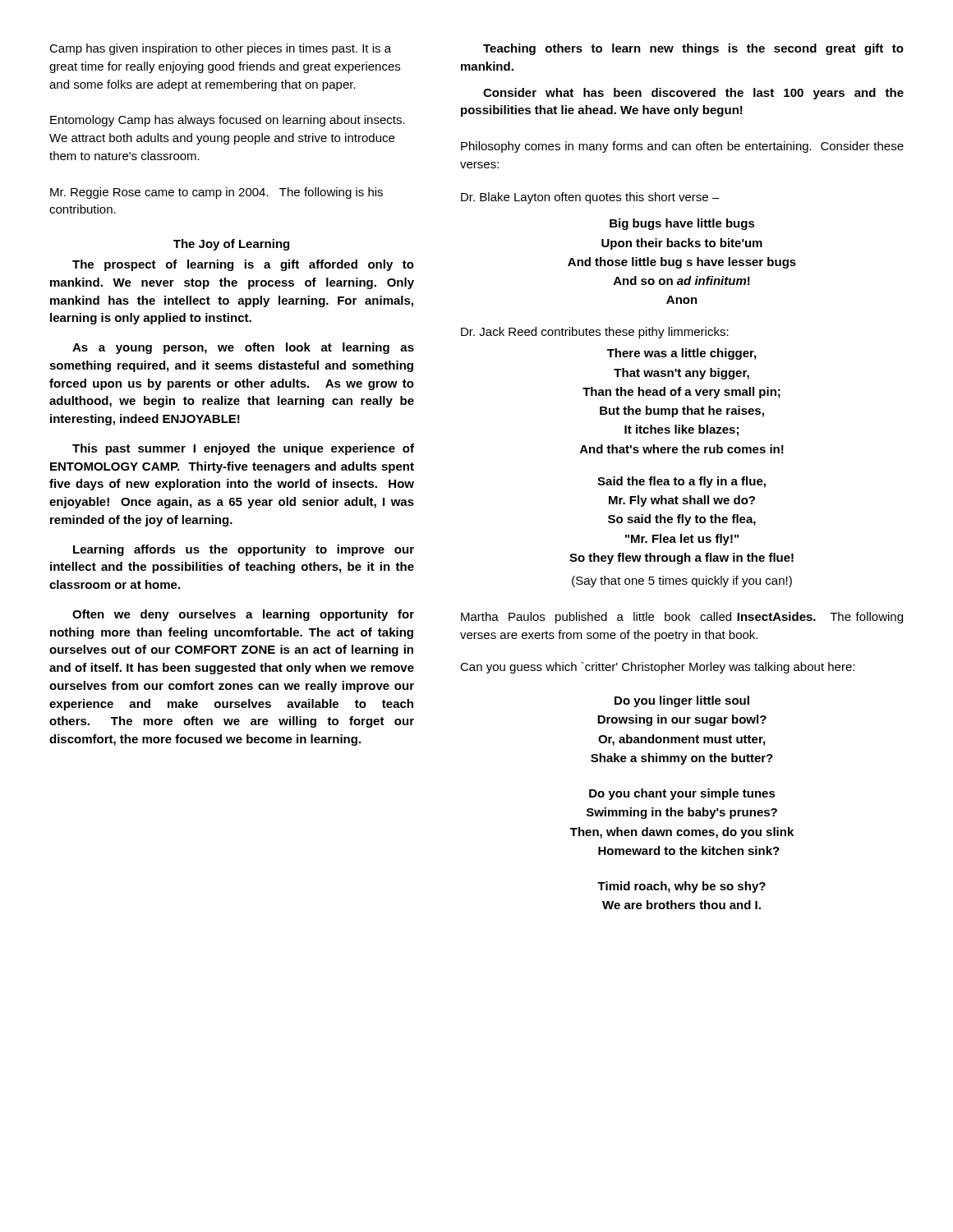The height and width of the screenshot is (1232, 953).
Task: Select the element starting "Dr. Blake Layton often"
Action: [590, 196]
